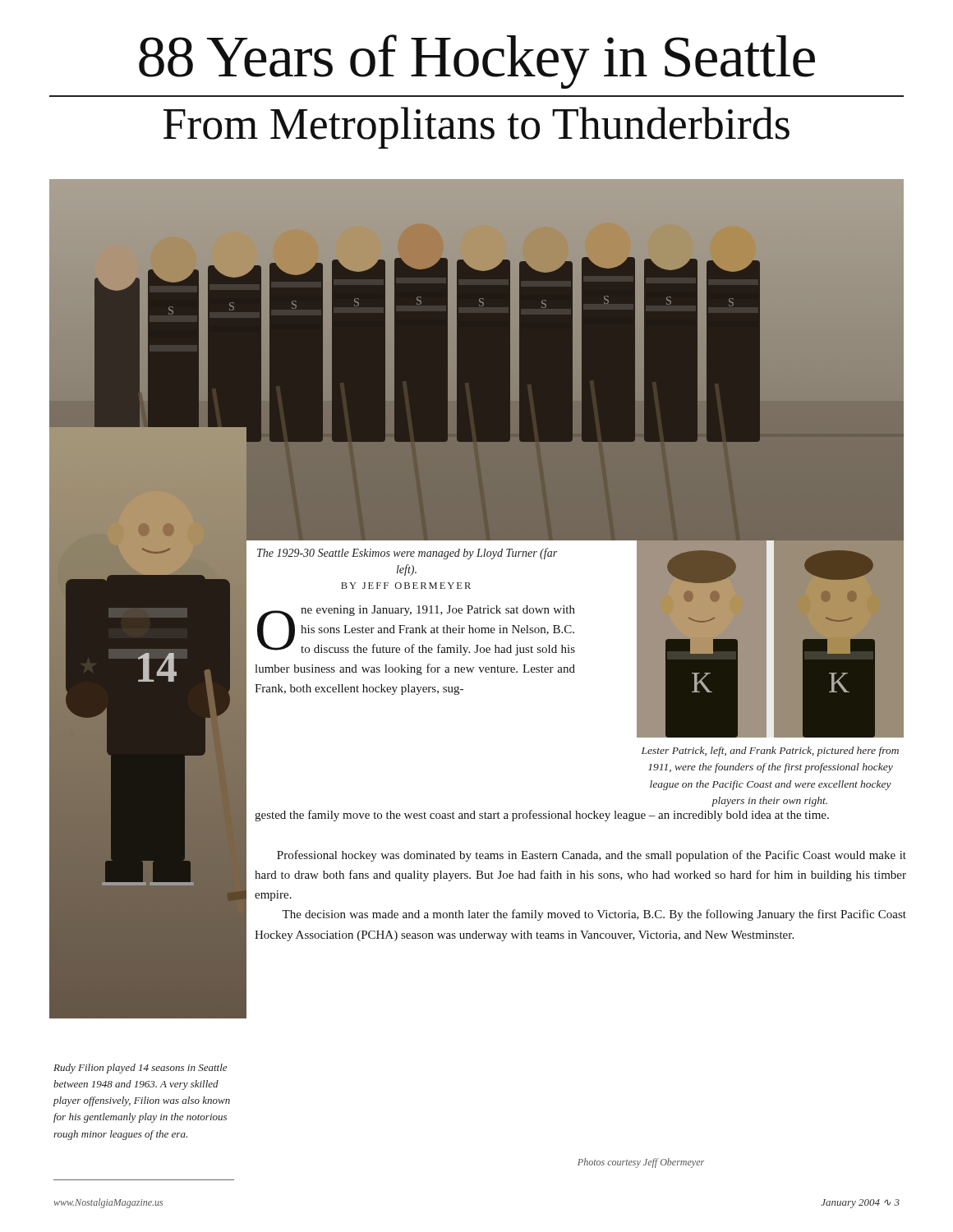Find the caption containing "Lester Patrick, left, and"
The width and height of the screenshot is (953, 1232).
coord(770,775)
